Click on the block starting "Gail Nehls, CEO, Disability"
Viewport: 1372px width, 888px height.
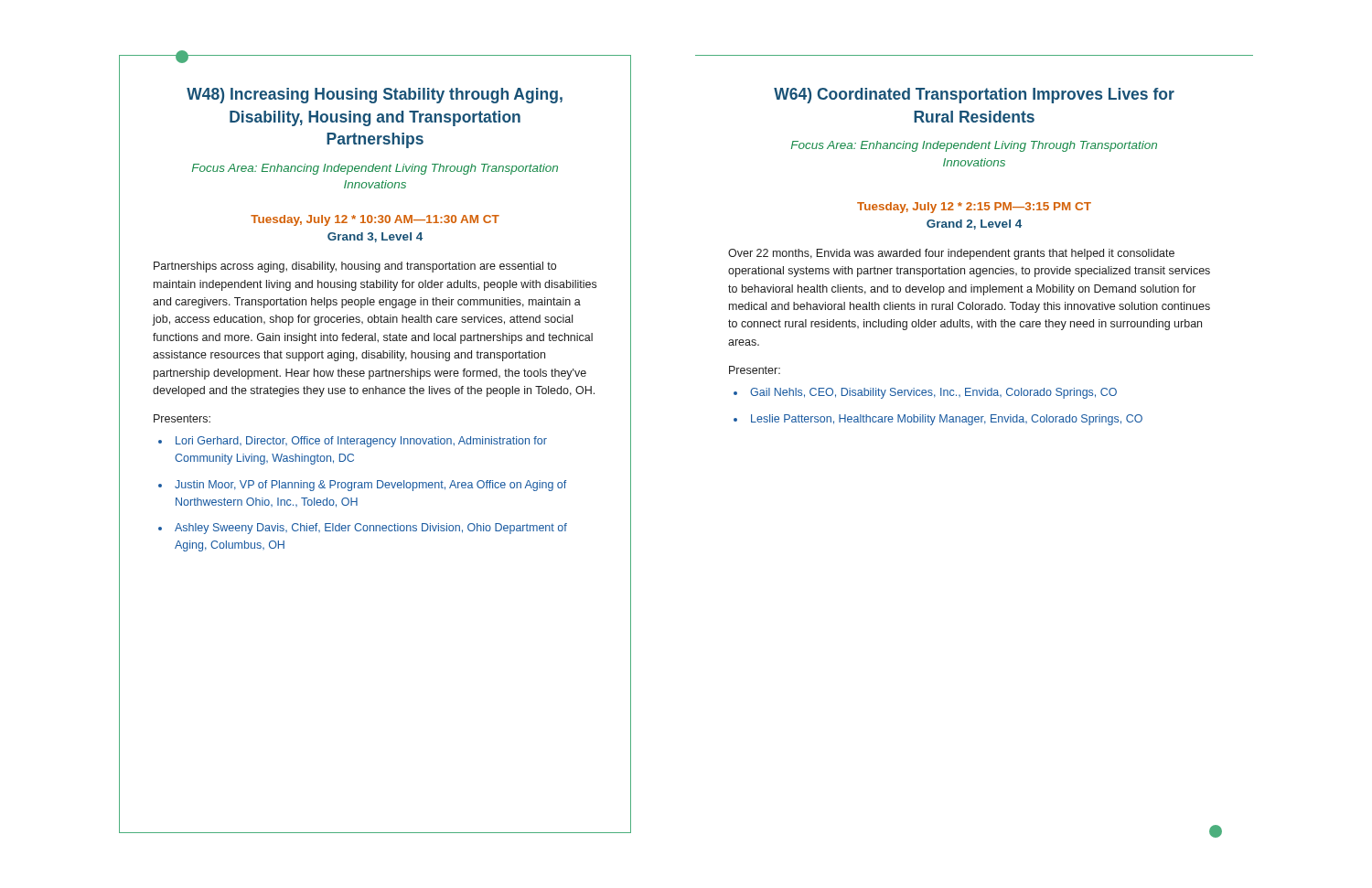coord(934,392)
